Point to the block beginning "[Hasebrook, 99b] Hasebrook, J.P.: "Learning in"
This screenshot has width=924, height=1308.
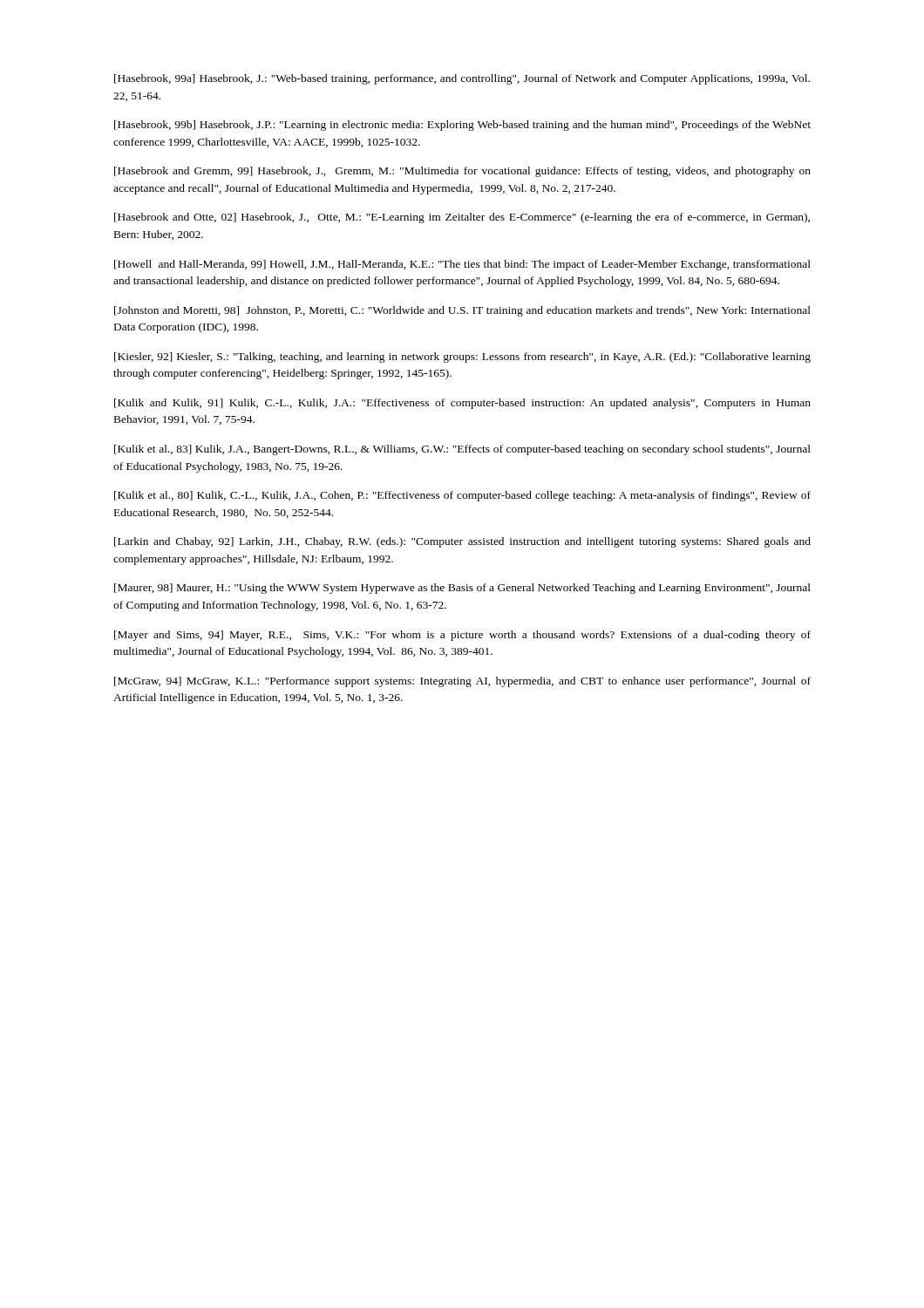click(x=462, y=133)
